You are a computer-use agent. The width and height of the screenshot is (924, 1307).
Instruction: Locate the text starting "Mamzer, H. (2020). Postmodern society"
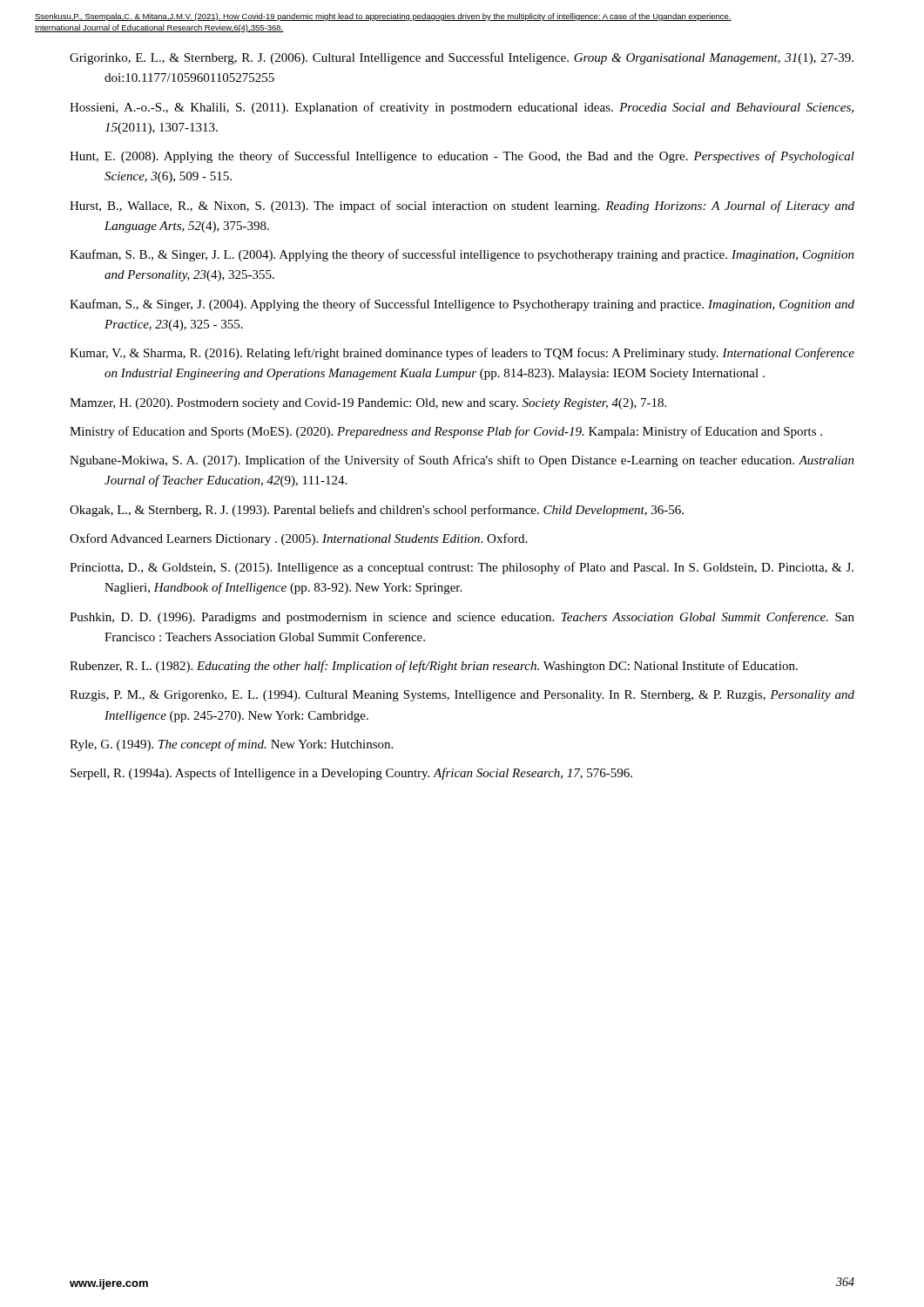[368, 402]
